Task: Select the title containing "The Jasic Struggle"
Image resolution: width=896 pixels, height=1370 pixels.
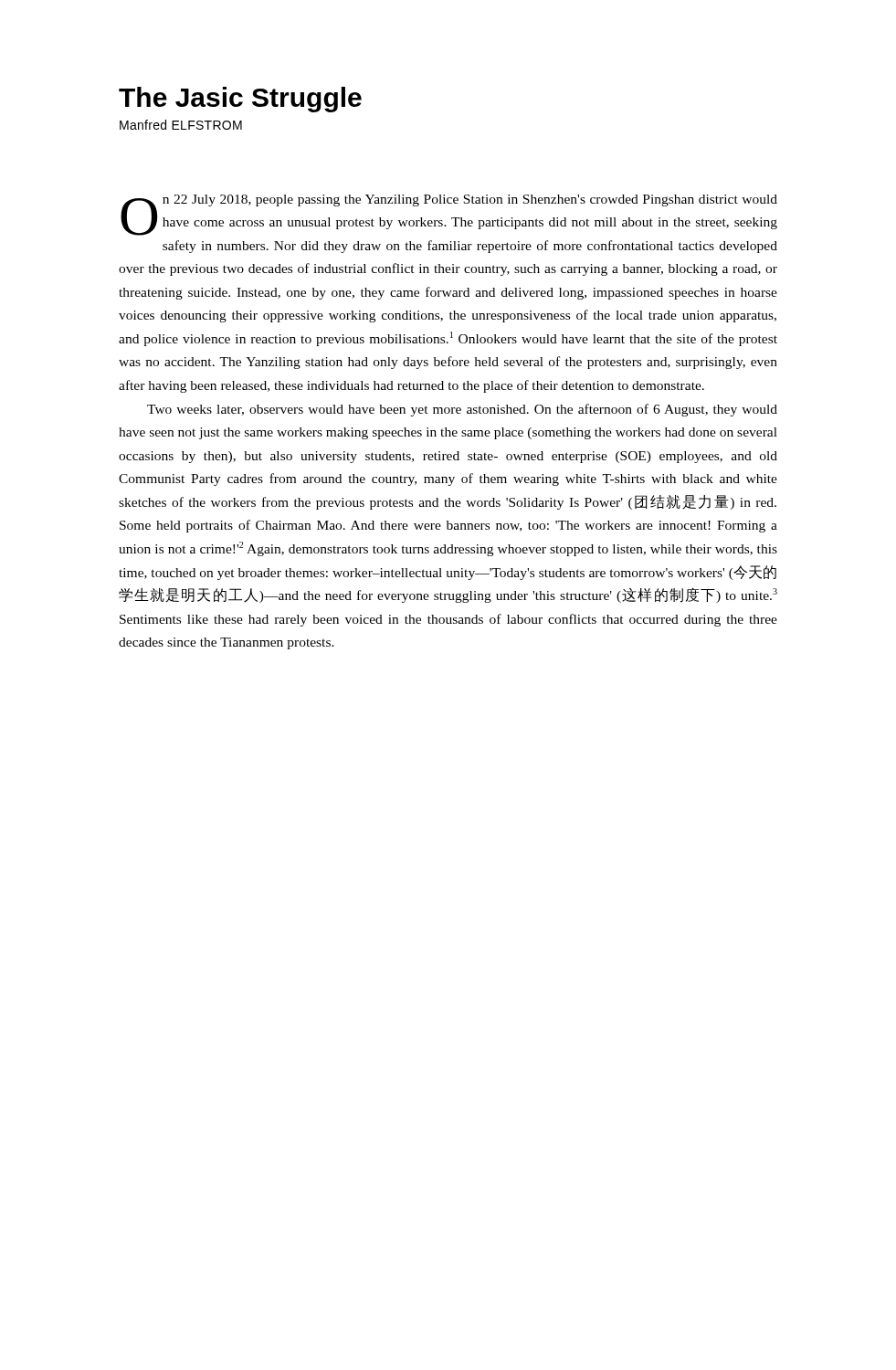Action: [240, 100]
